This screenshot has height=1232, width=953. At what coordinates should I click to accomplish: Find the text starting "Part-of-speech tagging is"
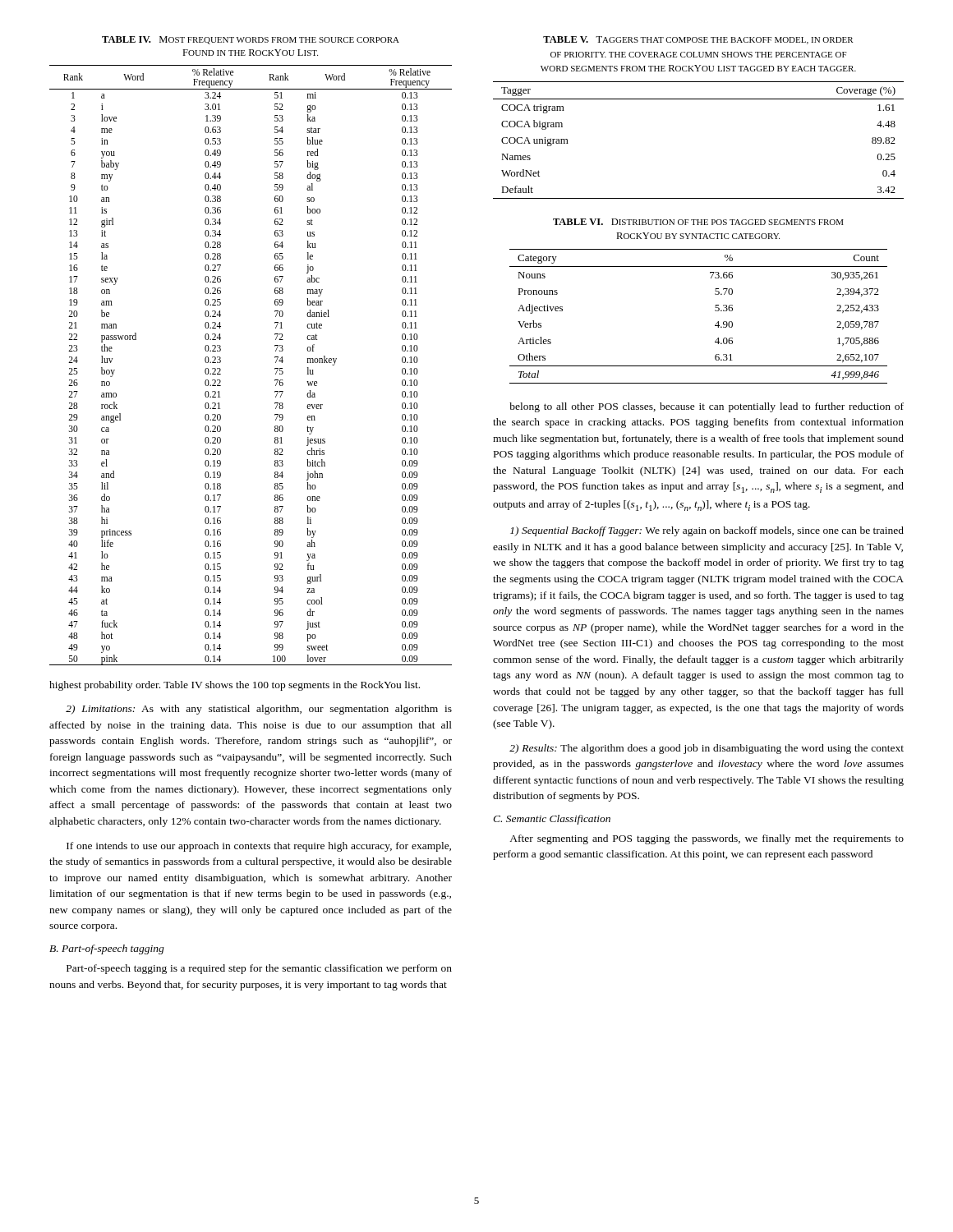point(251,976)
